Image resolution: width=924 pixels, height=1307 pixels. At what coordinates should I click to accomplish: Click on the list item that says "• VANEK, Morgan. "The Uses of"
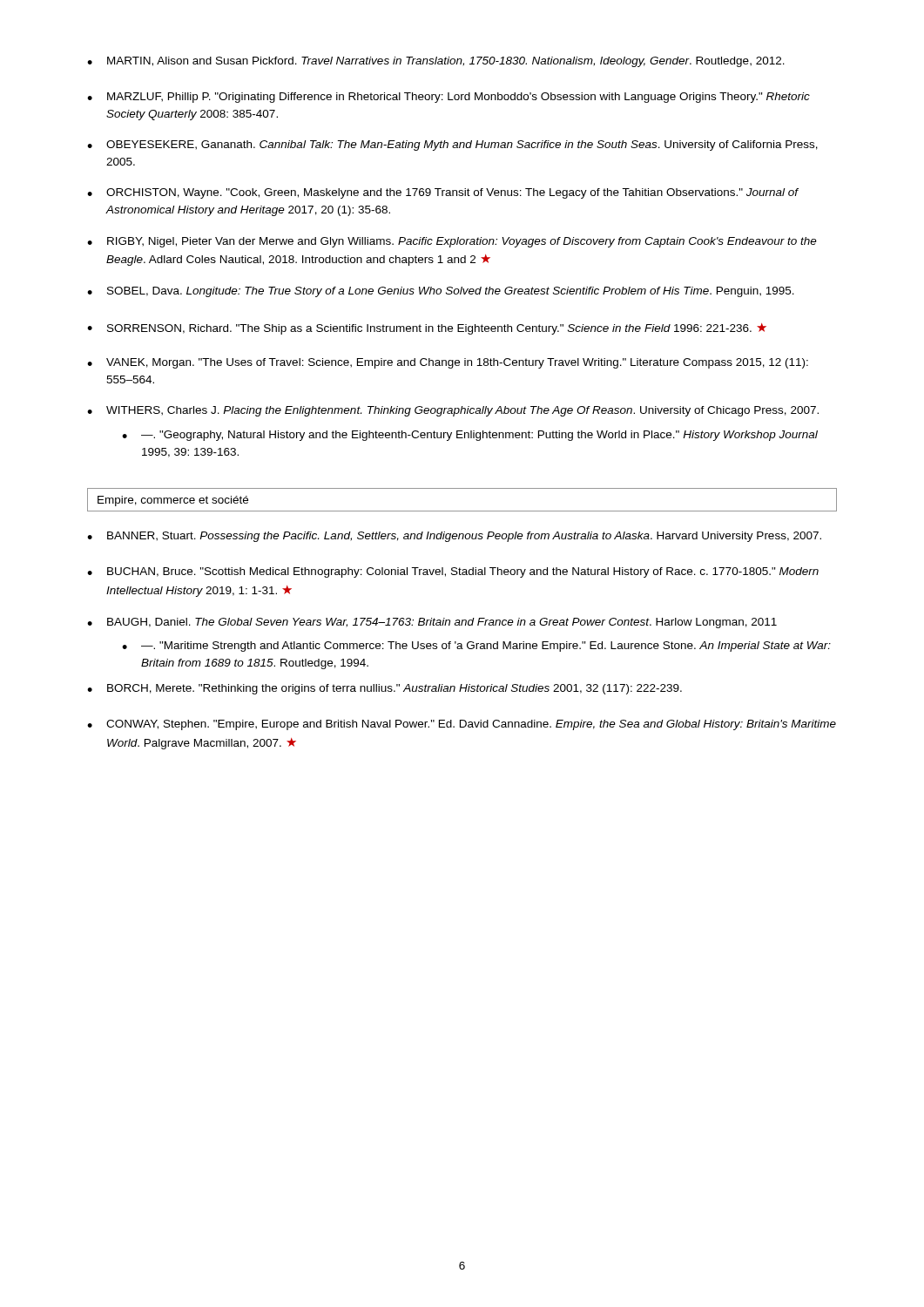point(462,371)
